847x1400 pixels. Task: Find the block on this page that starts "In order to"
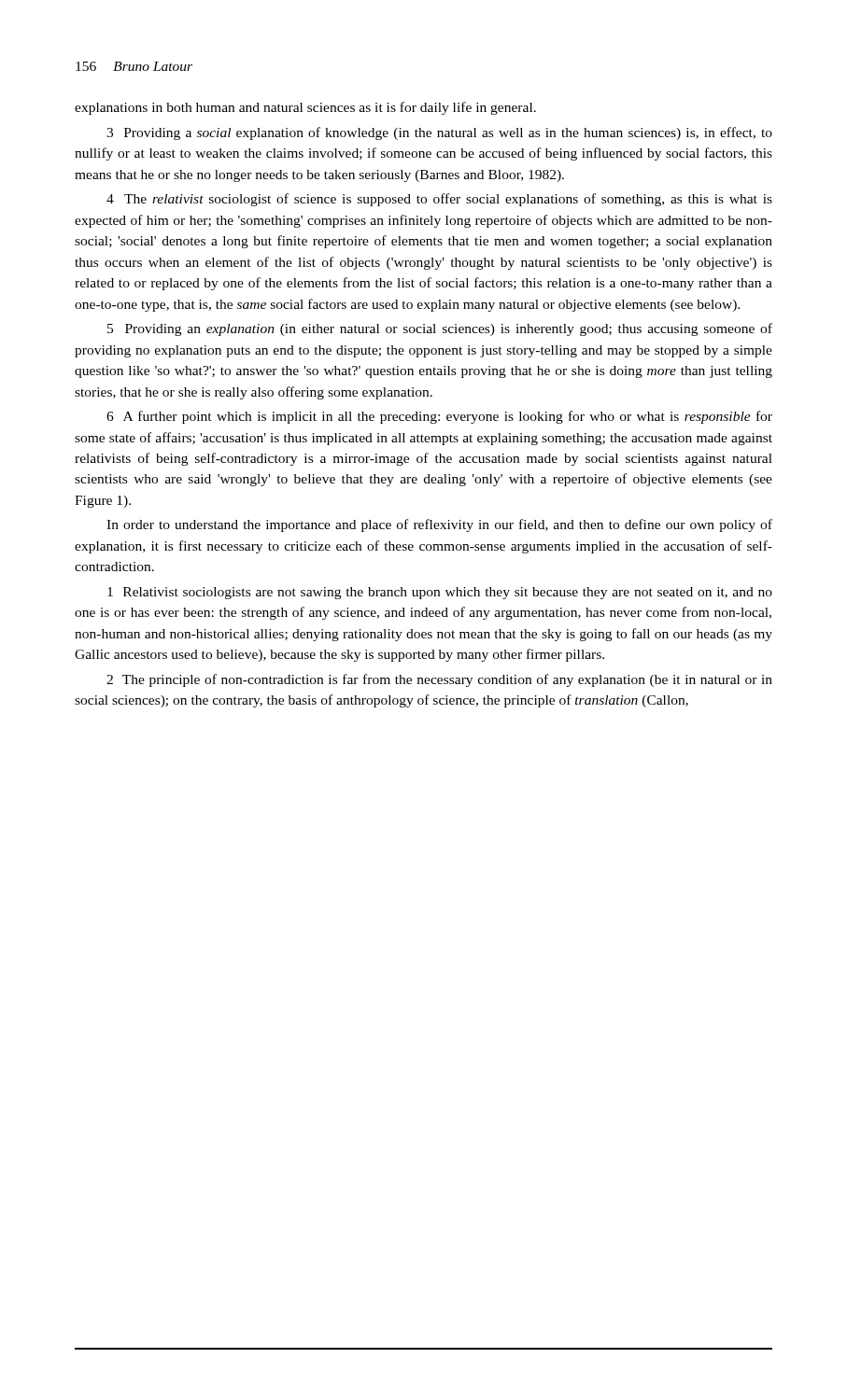point(424,546)
